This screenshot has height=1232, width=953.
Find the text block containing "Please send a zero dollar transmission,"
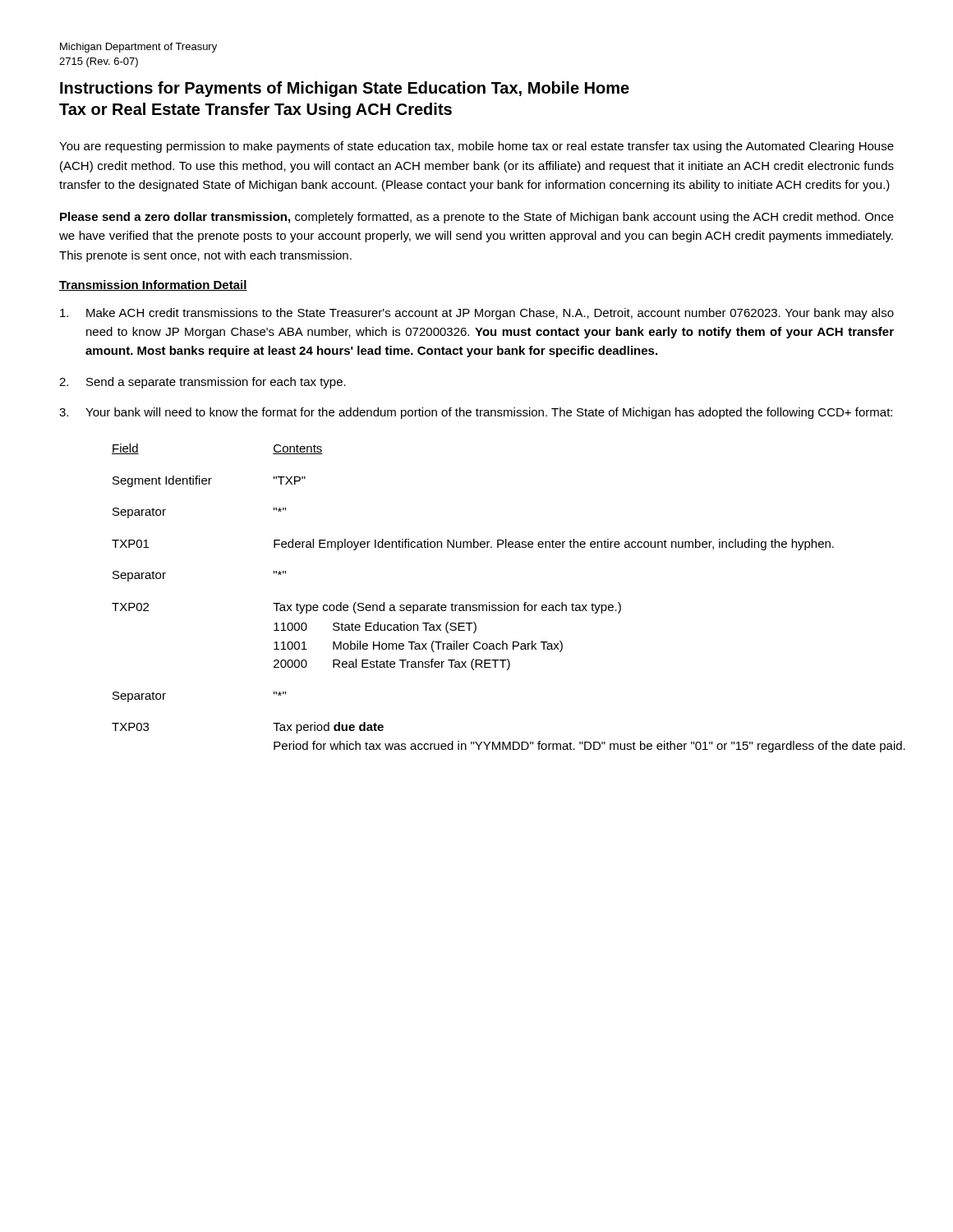(476, 236)
